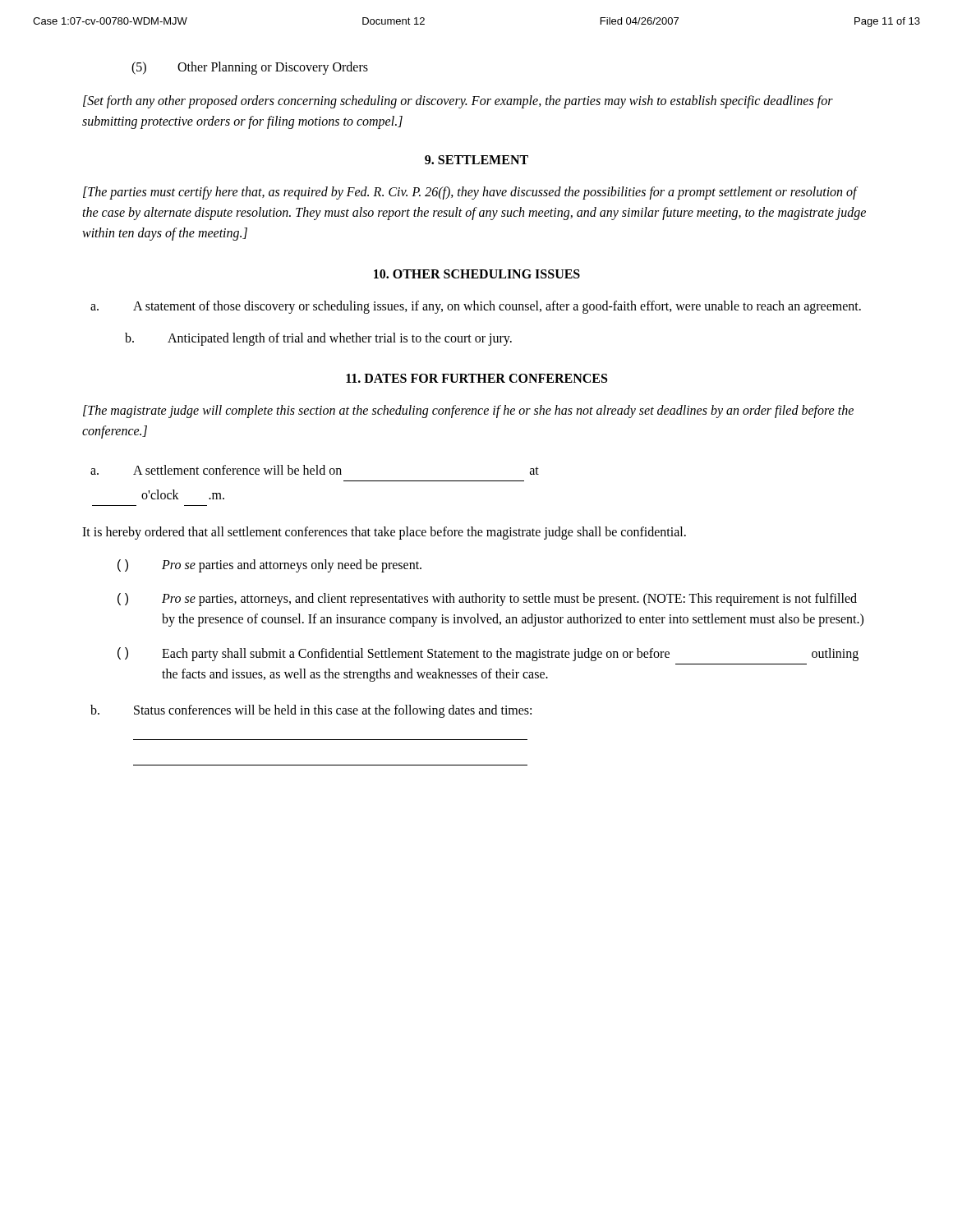Point to the block beginning "b. Anticipated length of trial and whether"
953x1232 pixels.
[x=498, y=338]
